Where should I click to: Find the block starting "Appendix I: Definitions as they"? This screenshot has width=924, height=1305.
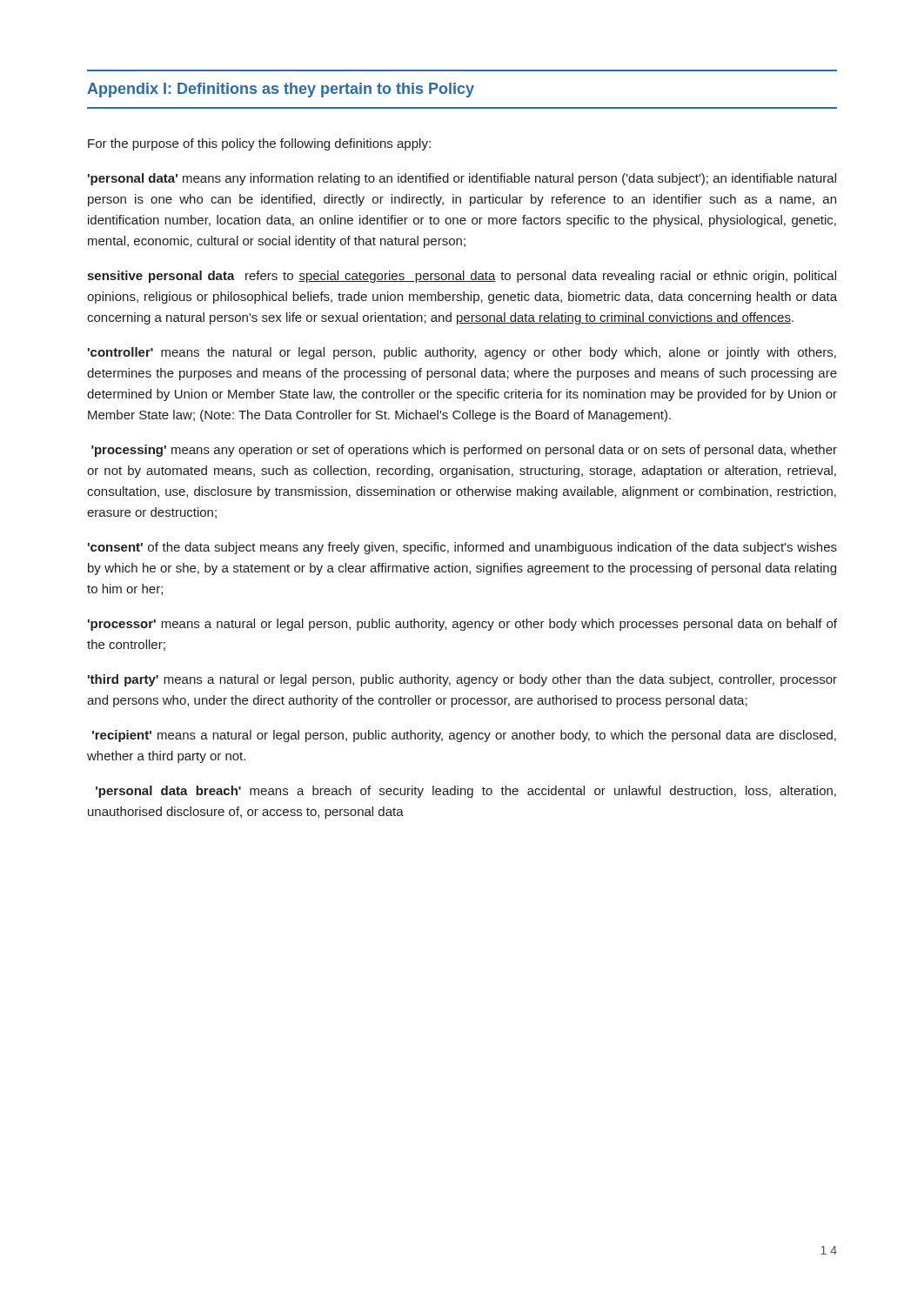tap(281, 89)
